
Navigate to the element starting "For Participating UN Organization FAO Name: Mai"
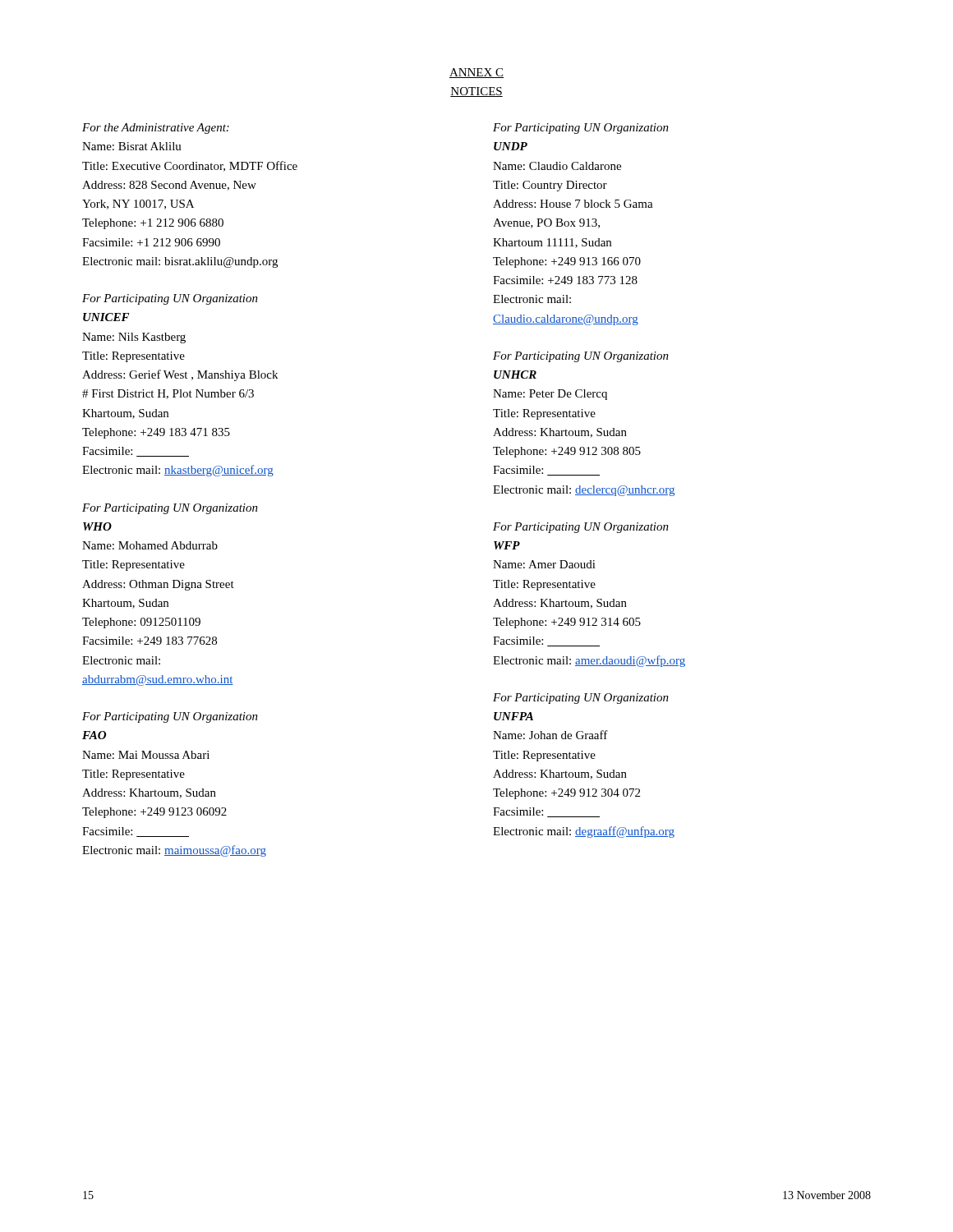(x=170, y=717)
